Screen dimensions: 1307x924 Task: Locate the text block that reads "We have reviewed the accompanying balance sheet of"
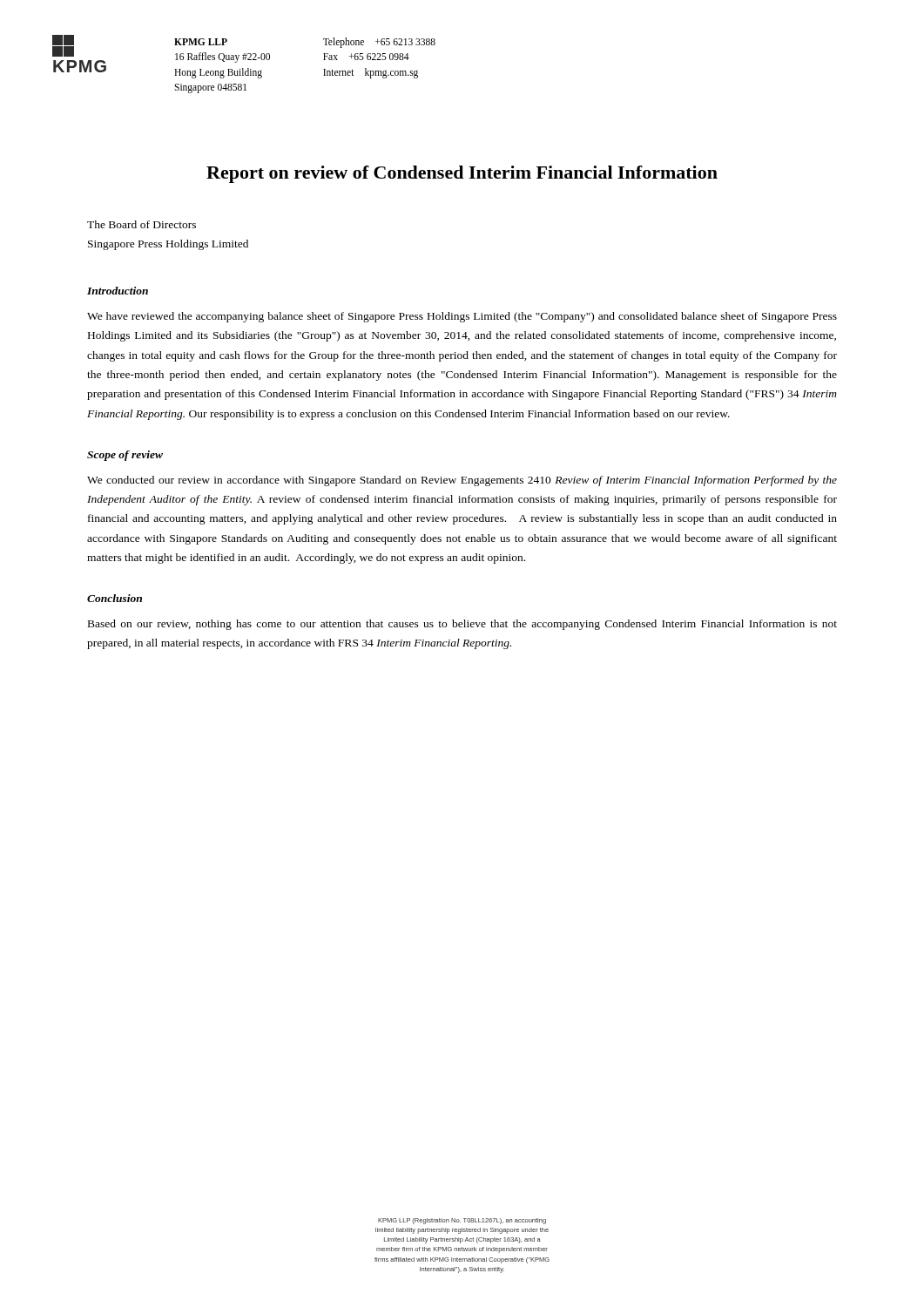point(462,365)
